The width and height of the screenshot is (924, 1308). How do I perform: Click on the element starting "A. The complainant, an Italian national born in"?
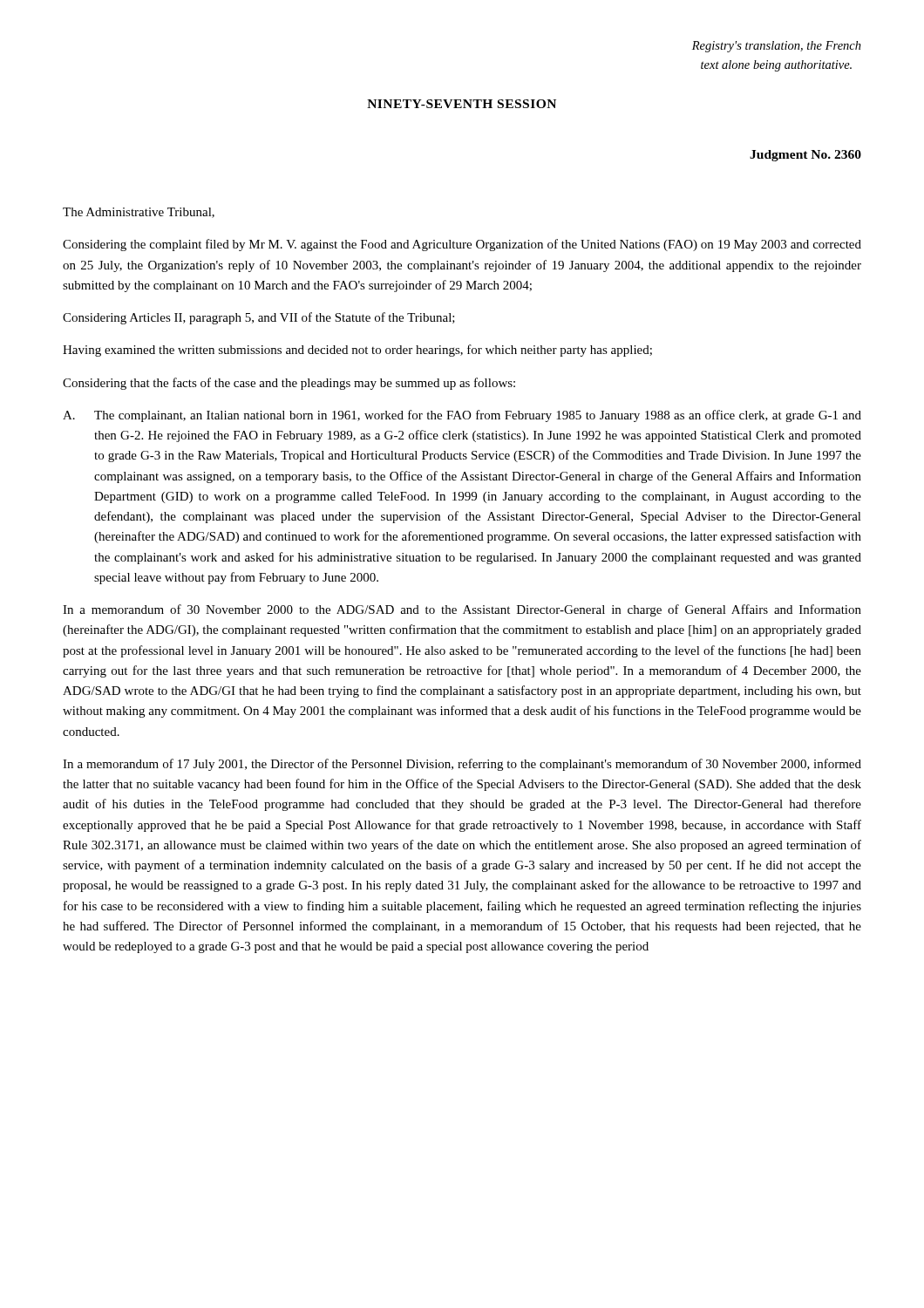point(462,496)
